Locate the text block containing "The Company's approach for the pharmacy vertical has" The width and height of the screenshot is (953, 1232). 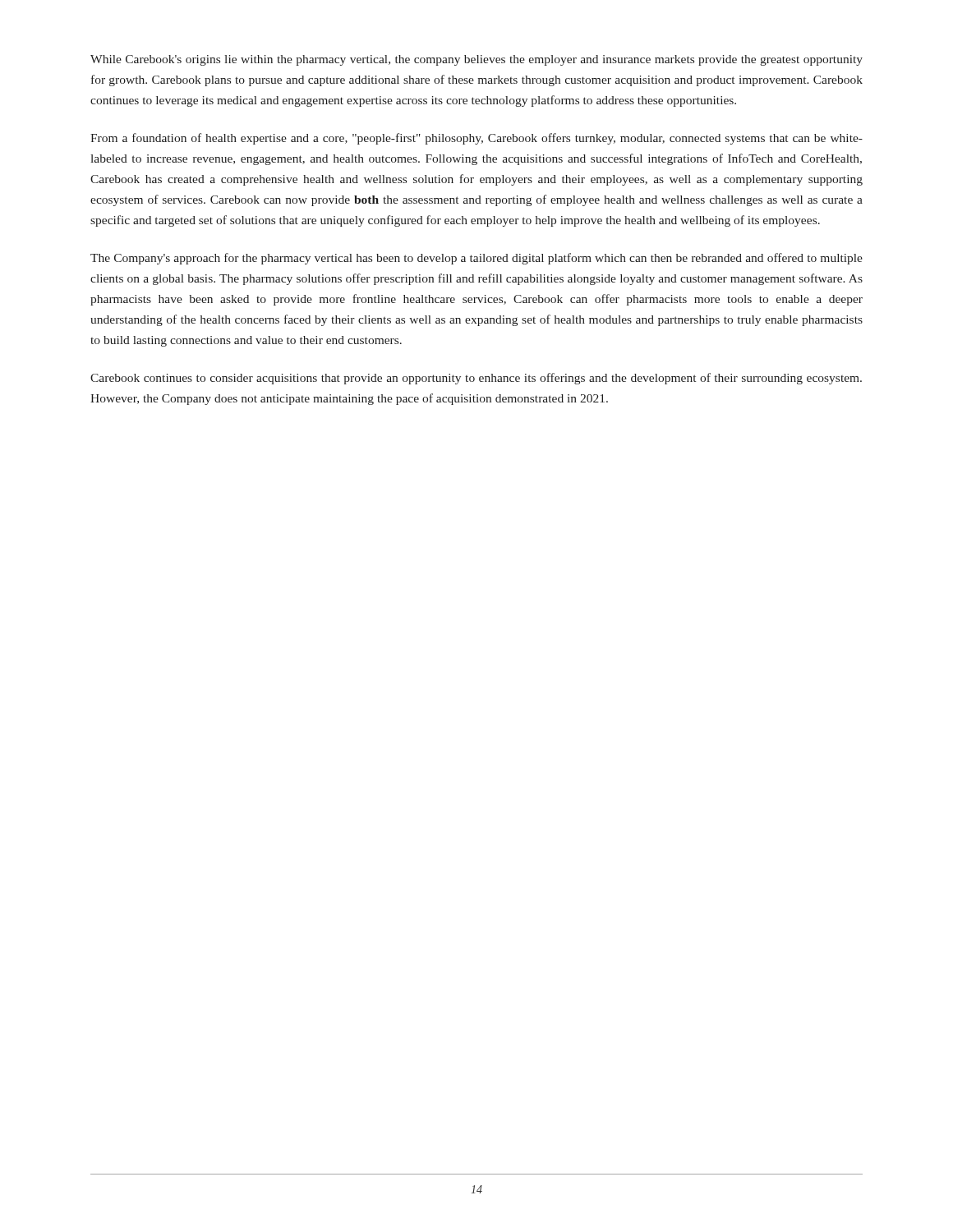tap(476, 299)
